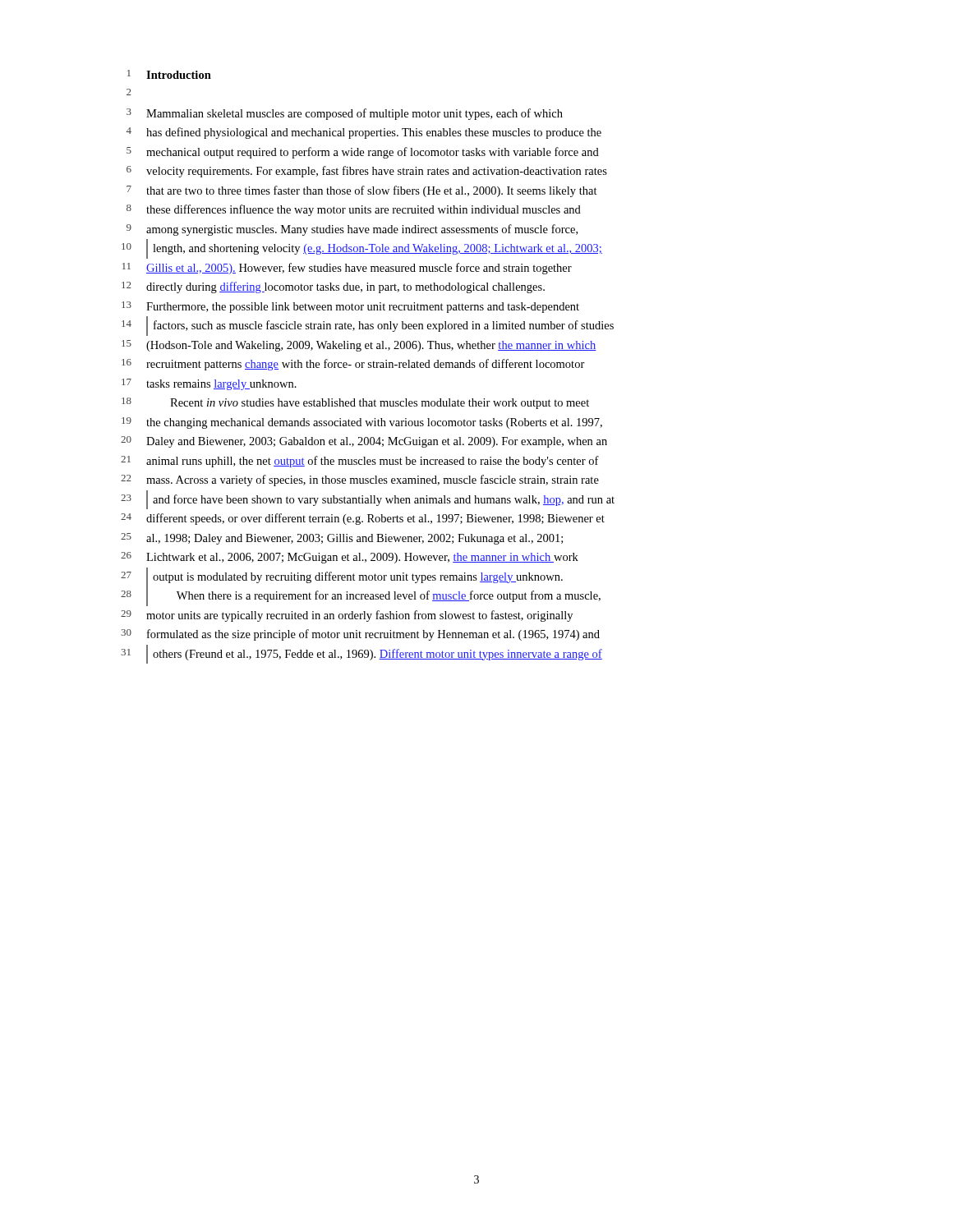Where is the passage that starts "7 that are two to three times faster"?

[x=476, y=191]
